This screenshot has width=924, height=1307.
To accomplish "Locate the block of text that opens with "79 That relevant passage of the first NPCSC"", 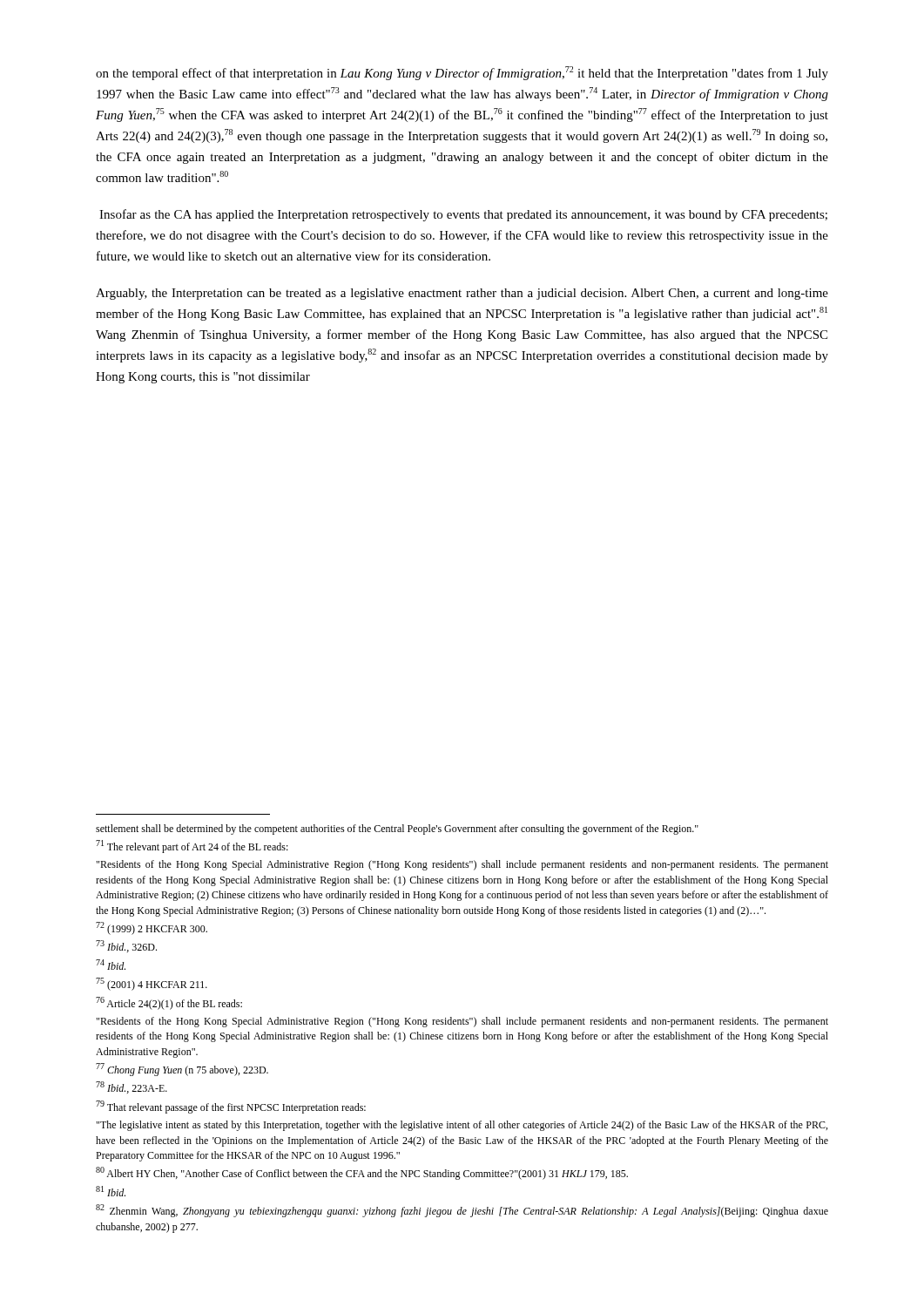I will pos(231,1106).
